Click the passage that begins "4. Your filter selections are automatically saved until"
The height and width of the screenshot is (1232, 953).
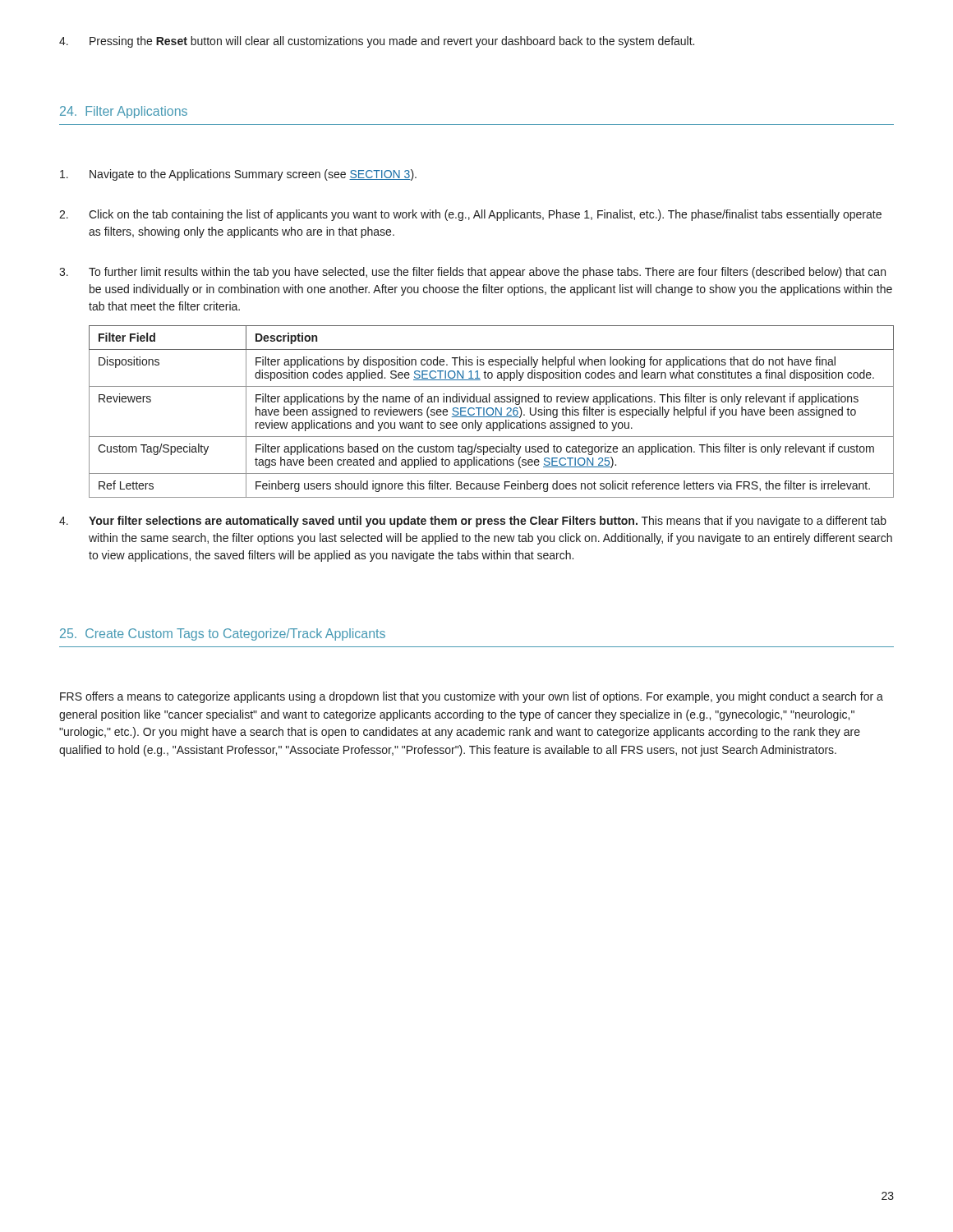[x=476, y=538]
